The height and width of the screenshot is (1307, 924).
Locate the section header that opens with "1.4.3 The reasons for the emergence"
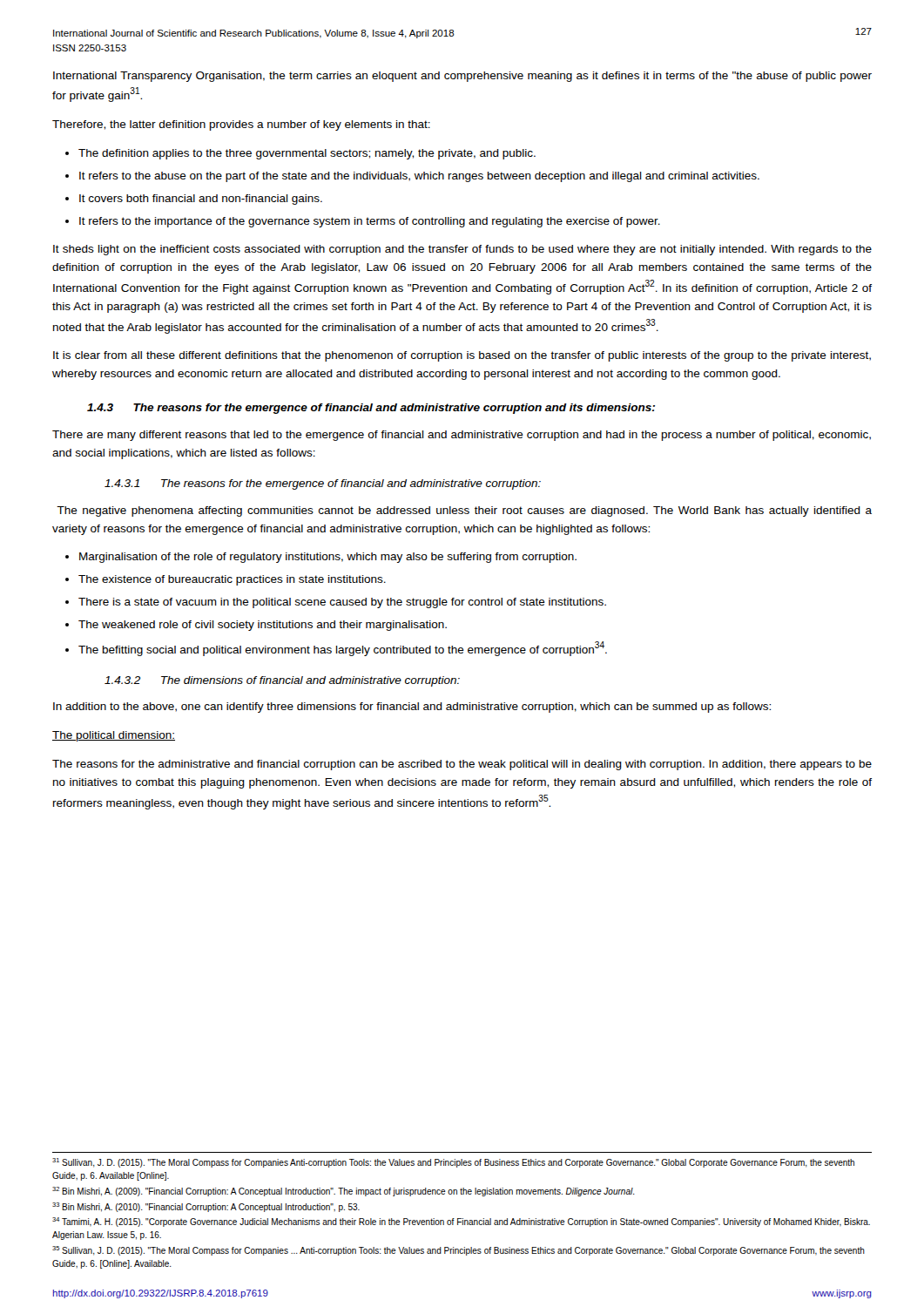click(x=479, y=408)
